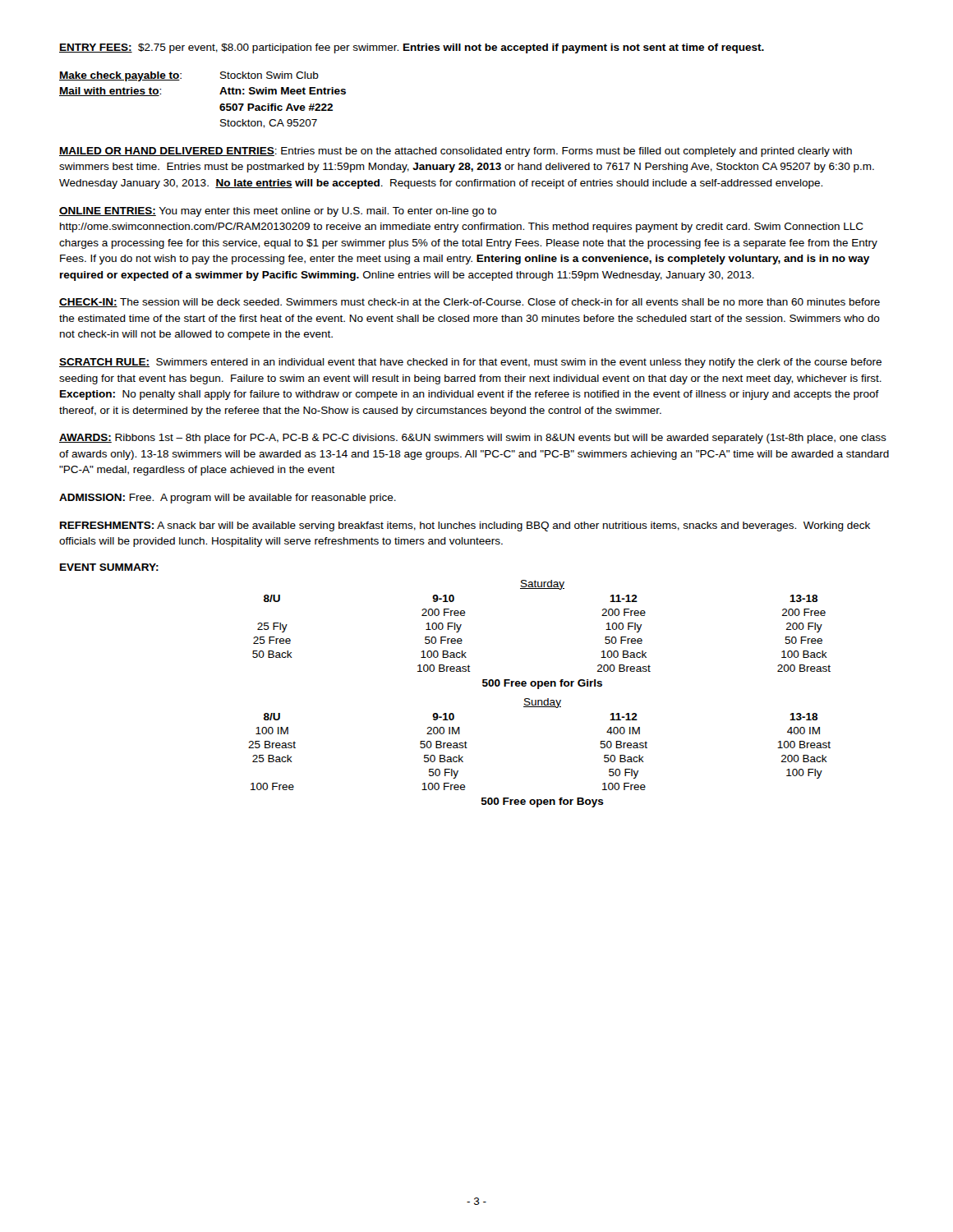Find the block on this page that starts "ADMISSION: Free. A program will"

tap(228, 499)
